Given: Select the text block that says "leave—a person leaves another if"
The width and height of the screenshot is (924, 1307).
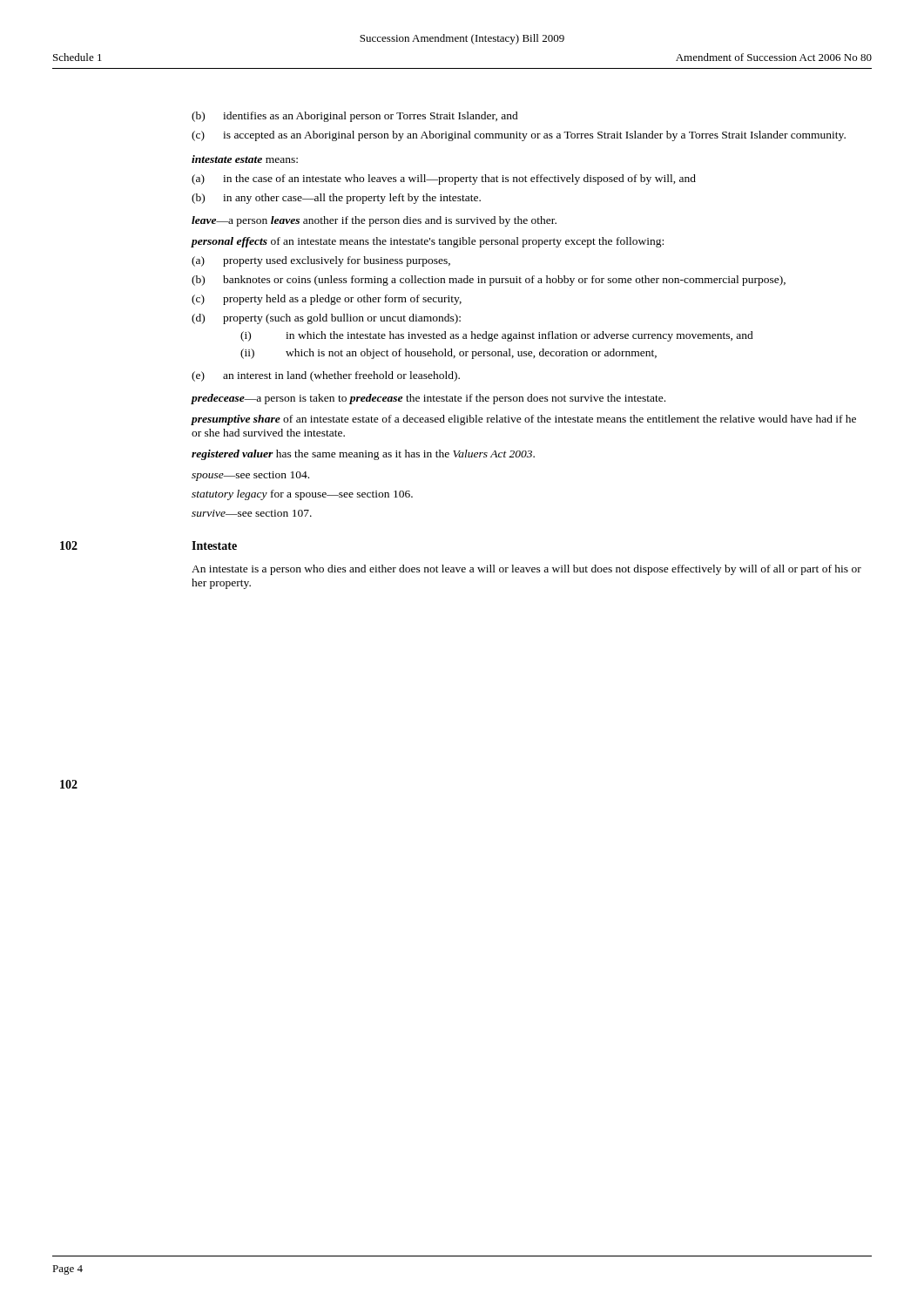Looking at the screenshot, I should [527, 220].
